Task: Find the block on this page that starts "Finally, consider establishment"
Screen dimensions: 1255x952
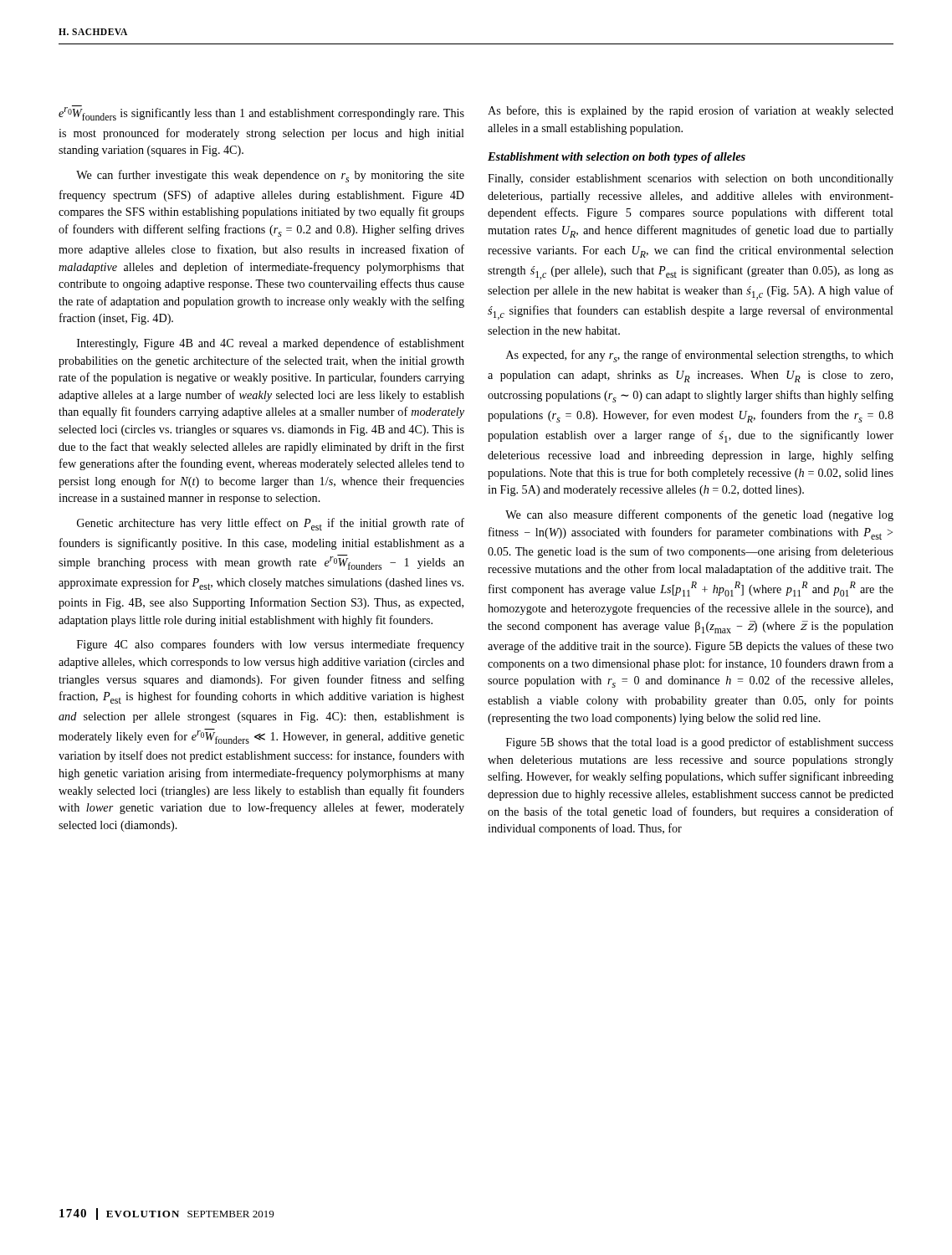Action: [x=691, y=255]
